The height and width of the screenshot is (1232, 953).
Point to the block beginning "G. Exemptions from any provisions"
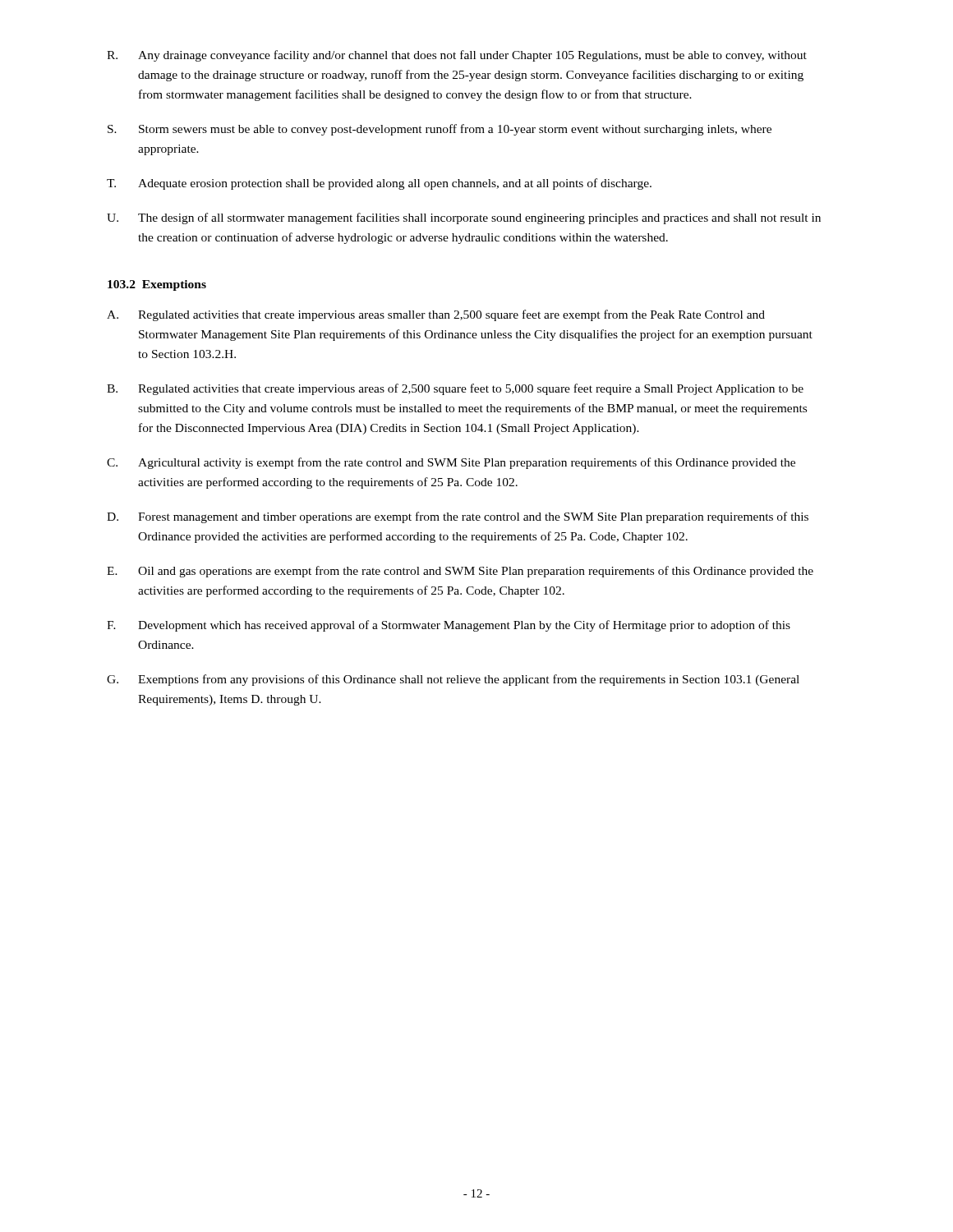(x=464, y=689)
